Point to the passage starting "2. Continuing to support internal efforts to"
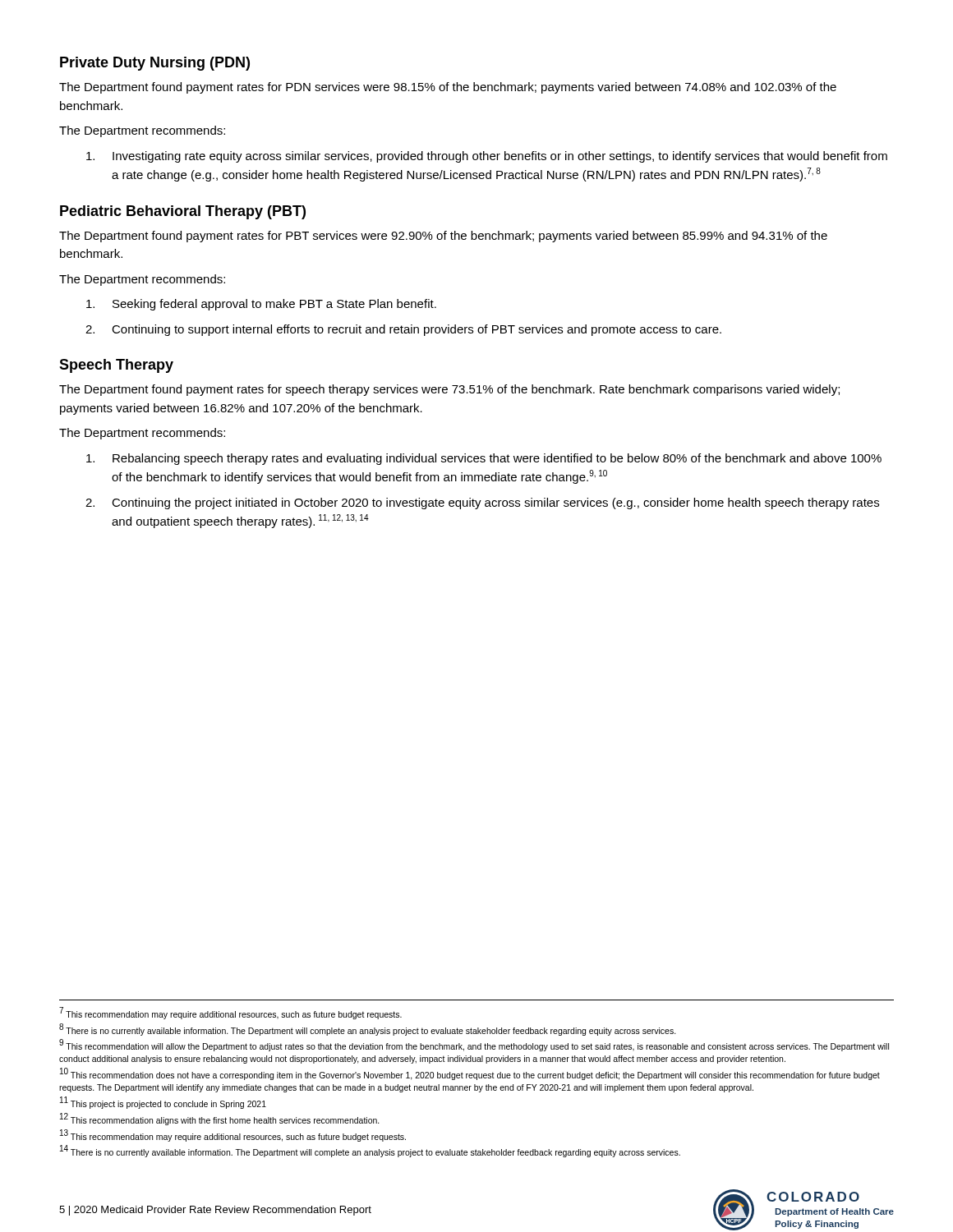Image resolution: width=953 pixels, height=1232 pixels. pyautogui.click(x=476, y=329)
